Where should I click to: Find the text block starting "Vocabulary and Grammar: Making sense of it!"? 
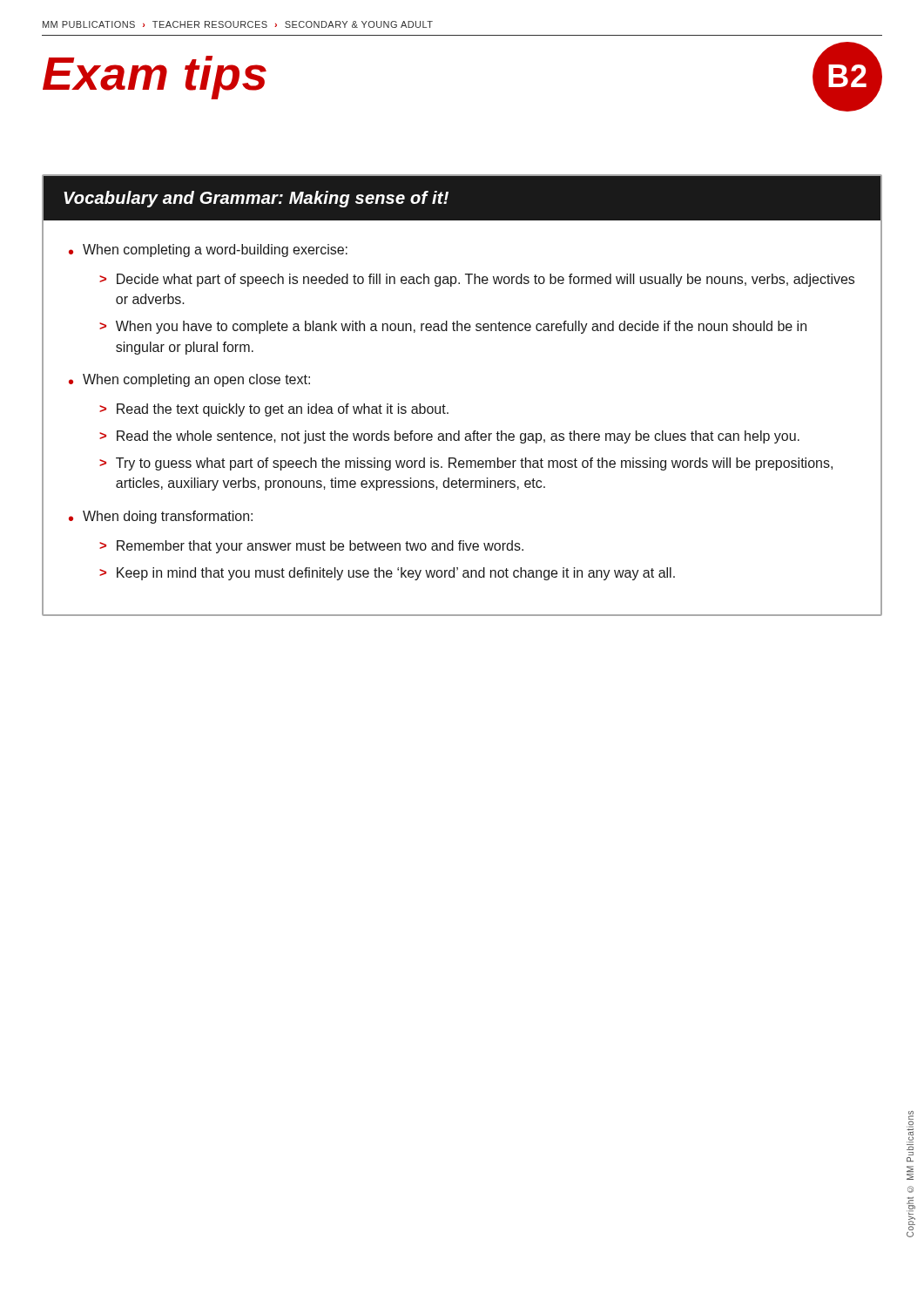coord(256,198)
